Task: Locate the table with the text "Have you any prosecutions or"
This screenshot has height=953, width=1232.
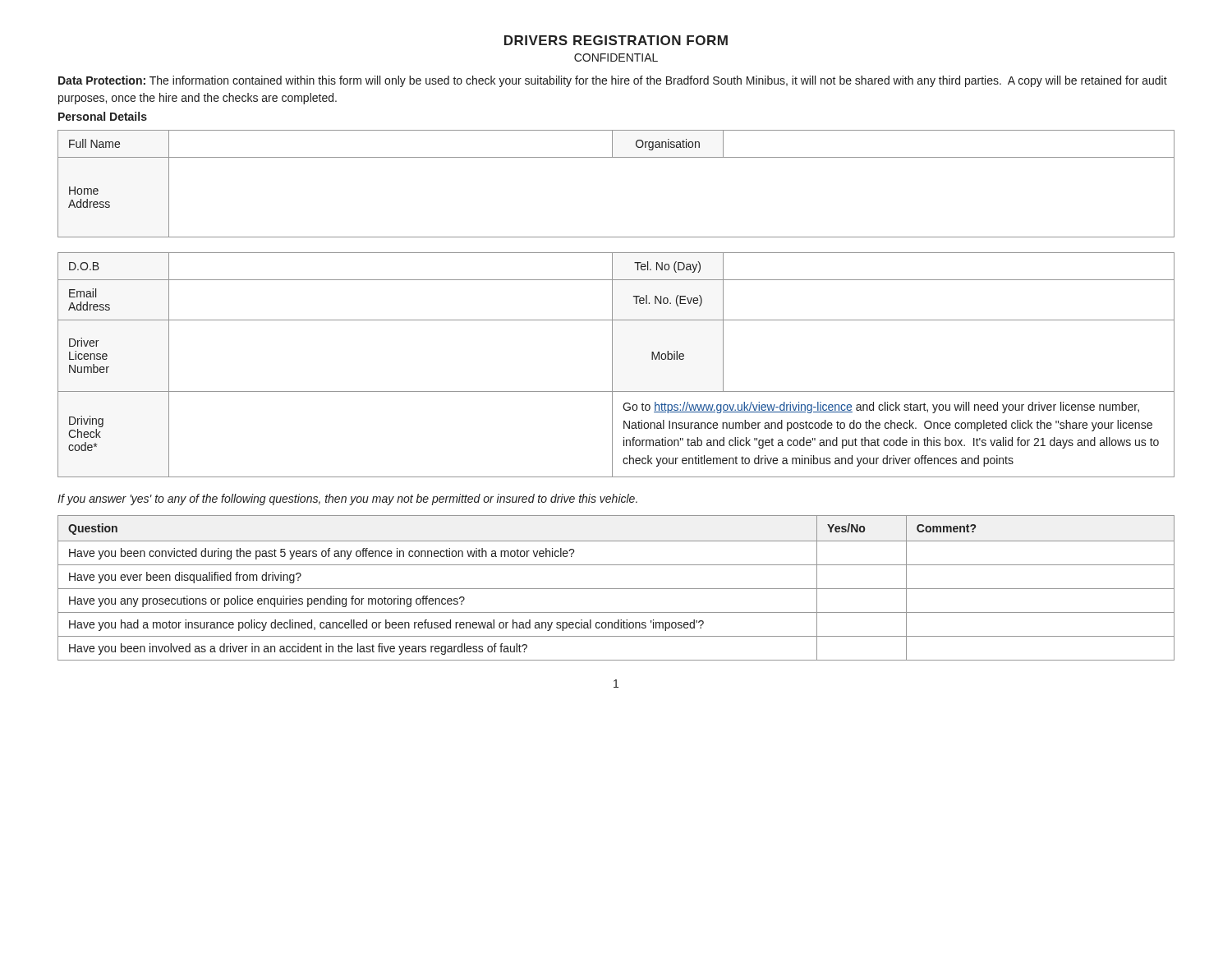Action: tap(616, 588)
